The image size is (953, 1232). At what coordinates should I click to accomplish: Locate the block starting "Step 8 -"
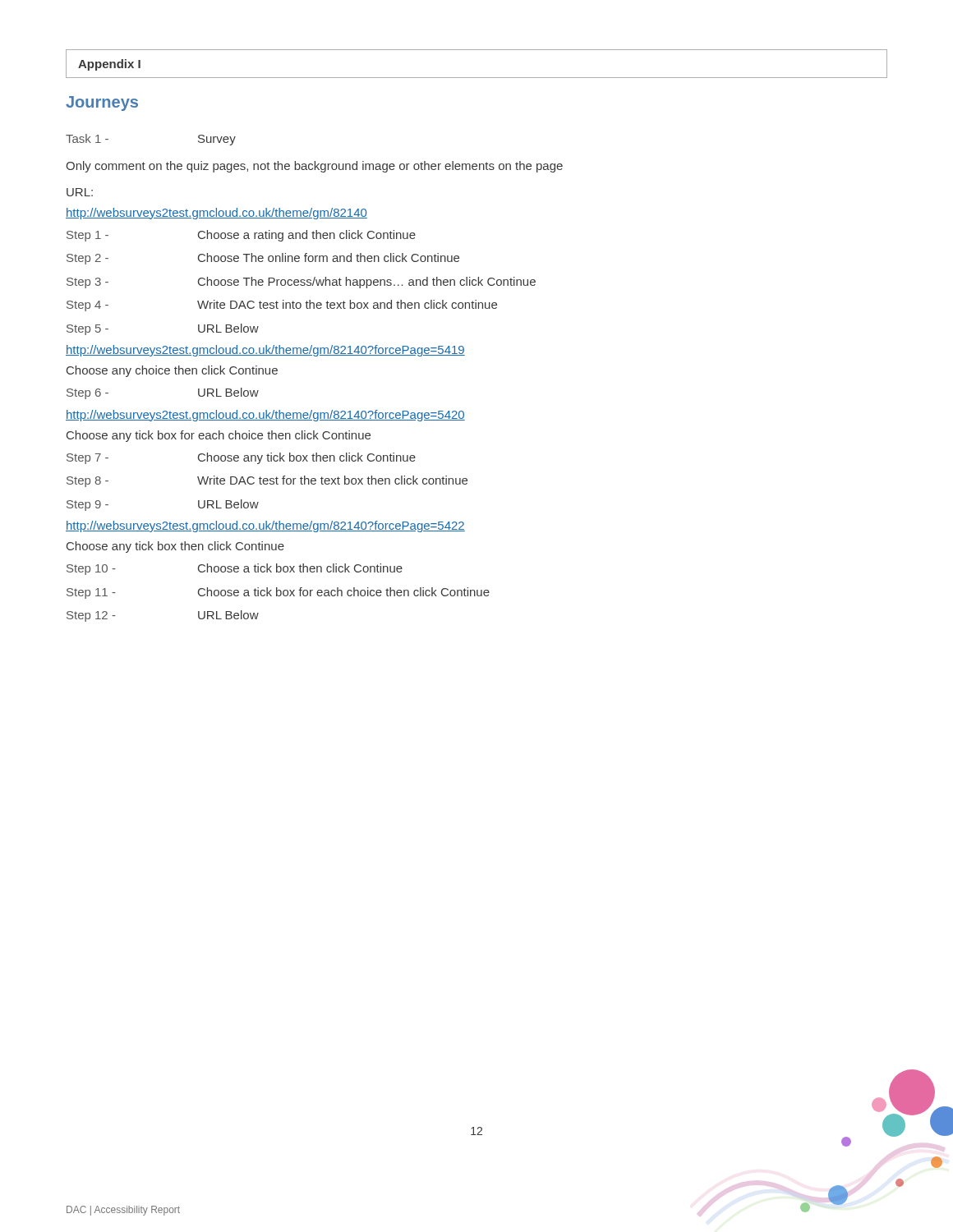[267, 481]
